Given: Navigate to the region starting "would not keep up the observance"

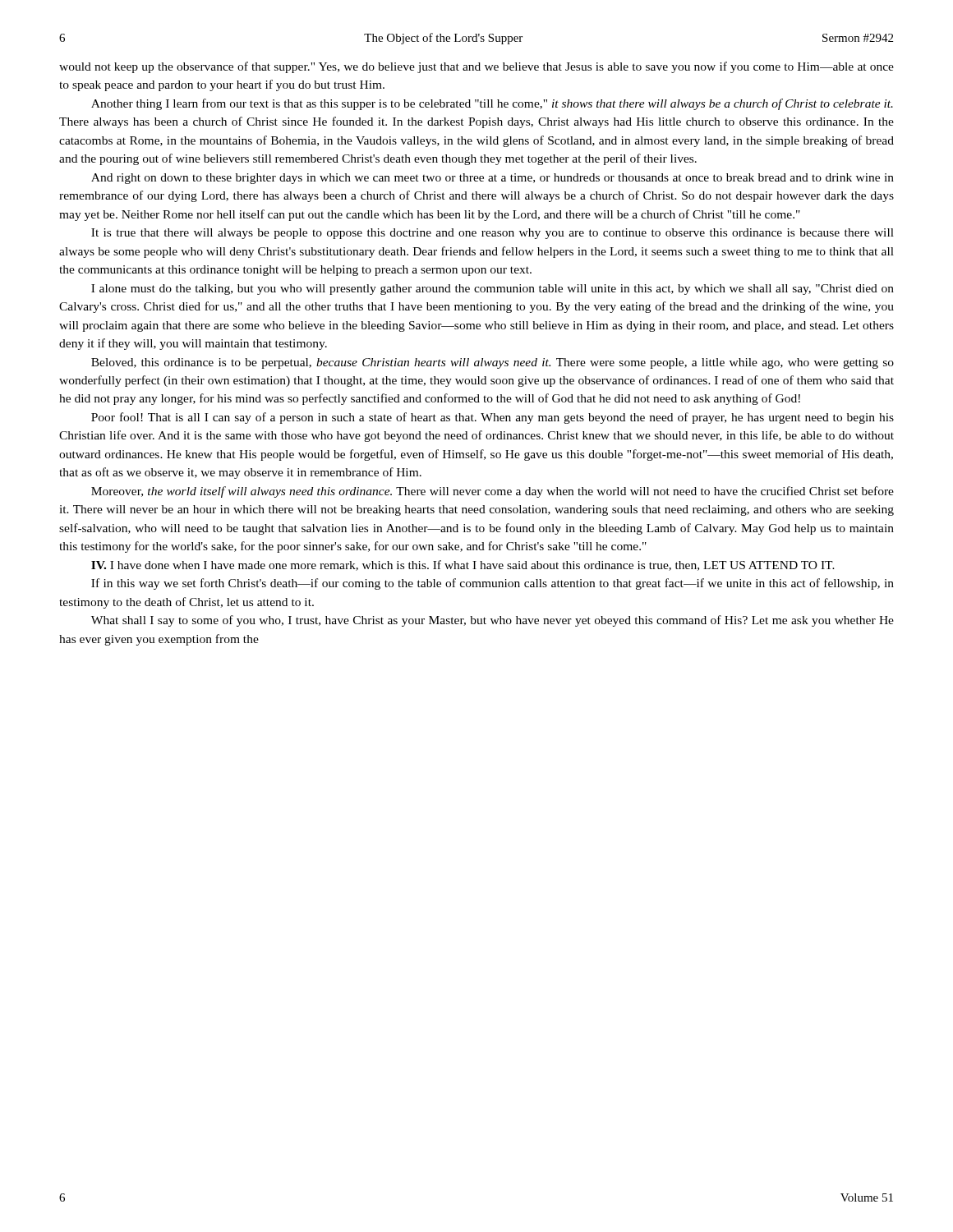Looking at the screenshot, I should click(x=476, y=76).
